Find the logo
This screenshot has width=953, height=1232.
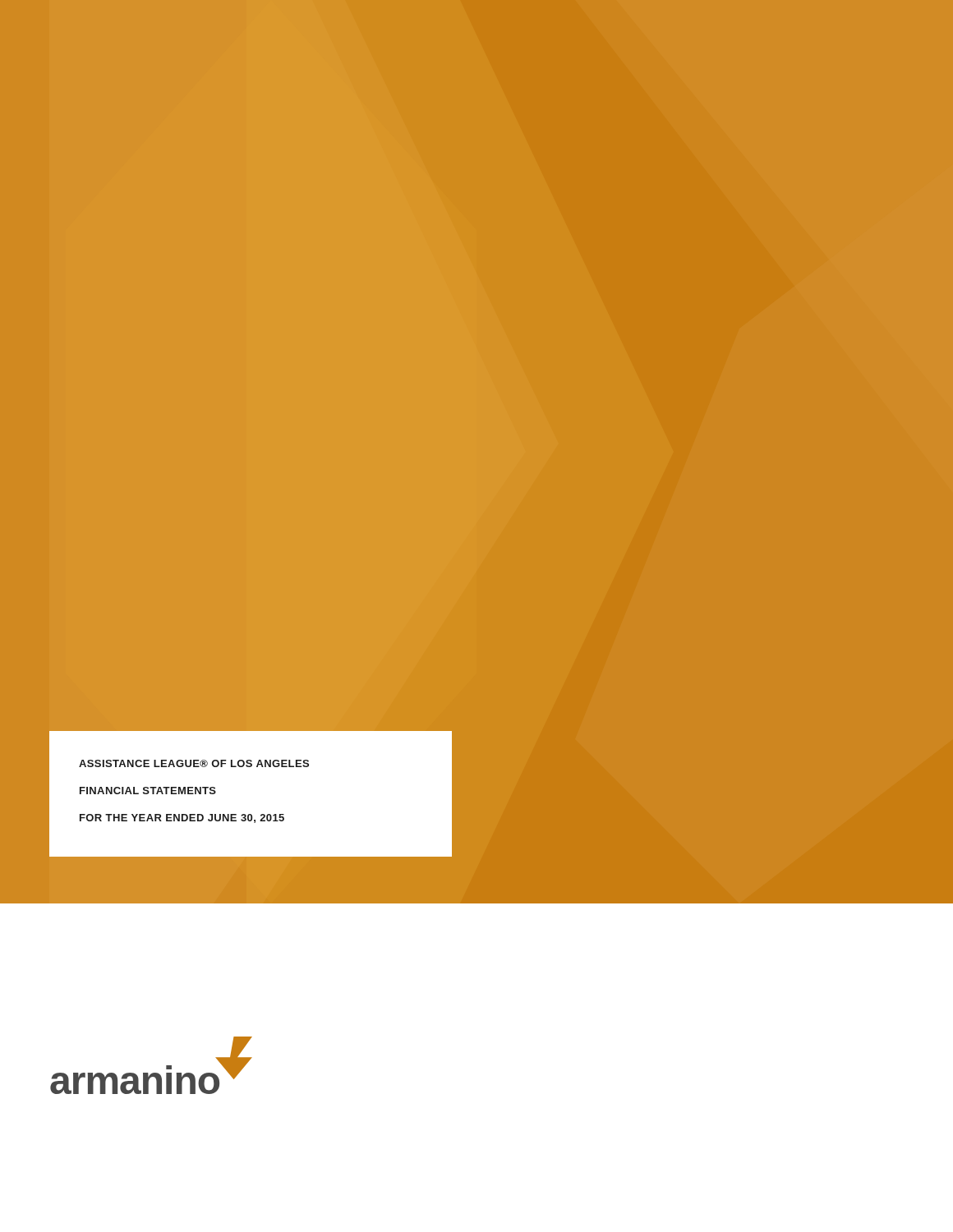coord(164,1078)
